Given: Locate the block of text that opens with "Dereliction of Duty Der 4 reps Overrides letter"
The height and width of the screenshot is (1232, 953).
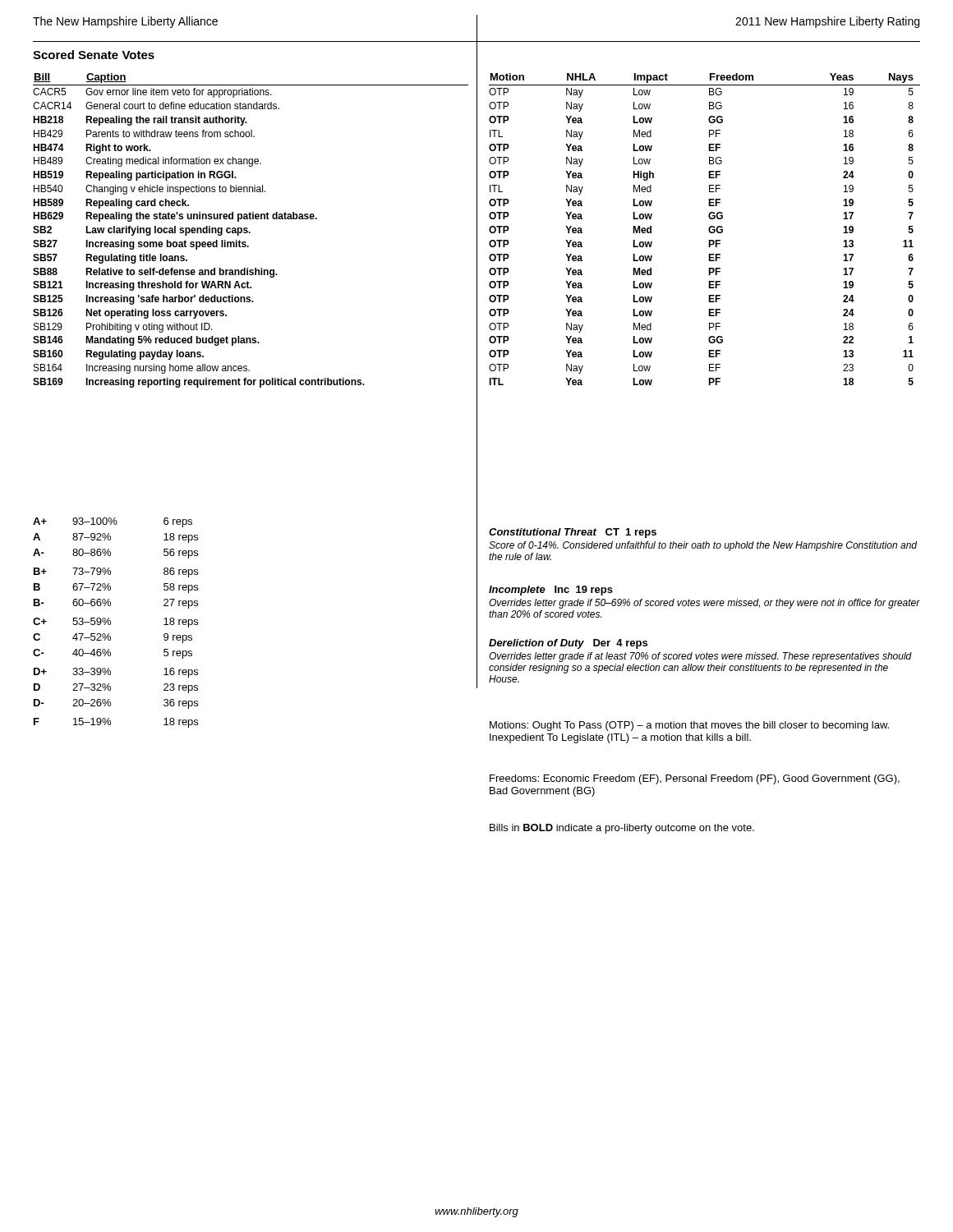Looking at the screenshot, I should point(704,661).
